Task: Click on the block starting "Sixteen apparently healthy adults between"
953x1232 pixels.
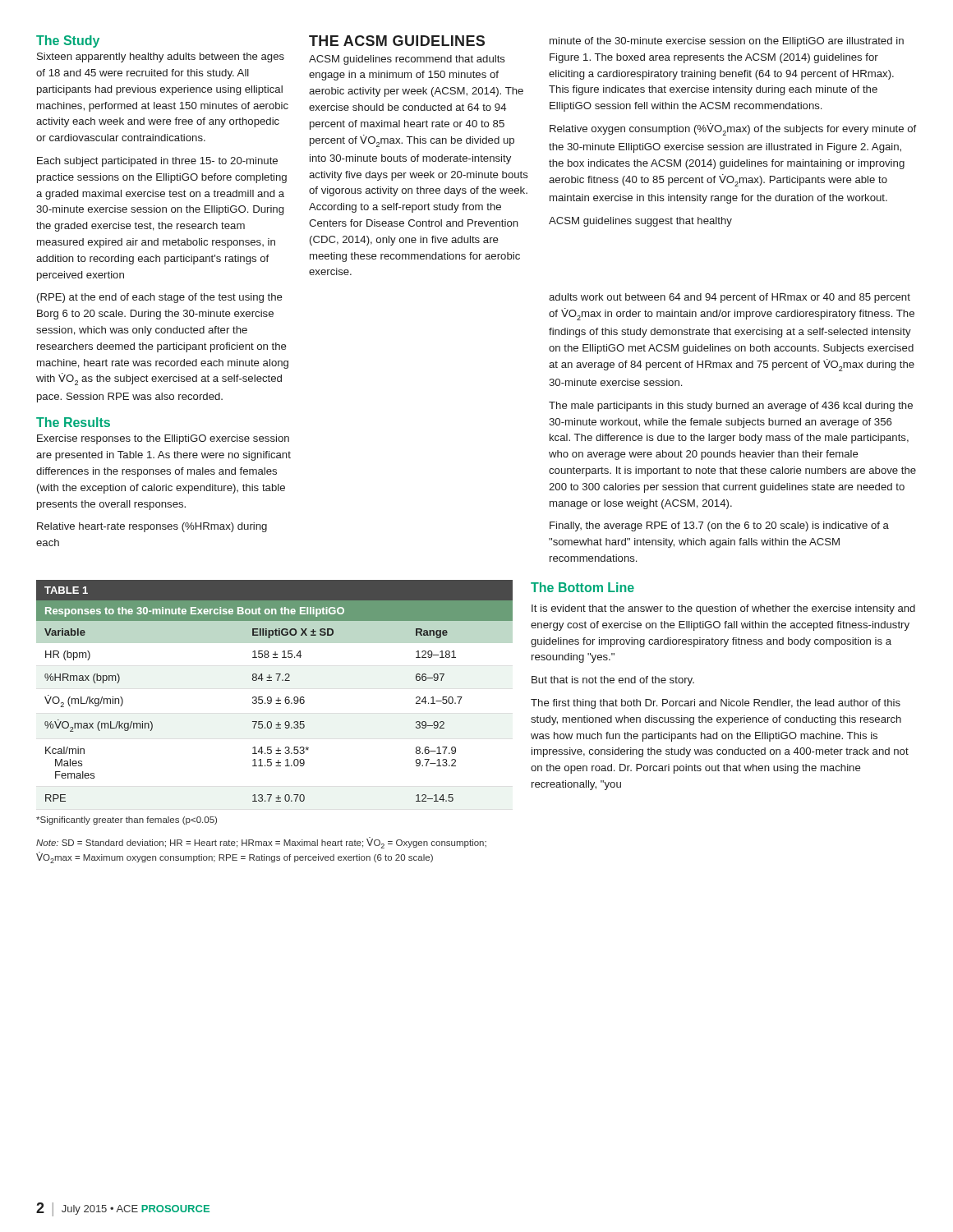Action: click(163, 166)
